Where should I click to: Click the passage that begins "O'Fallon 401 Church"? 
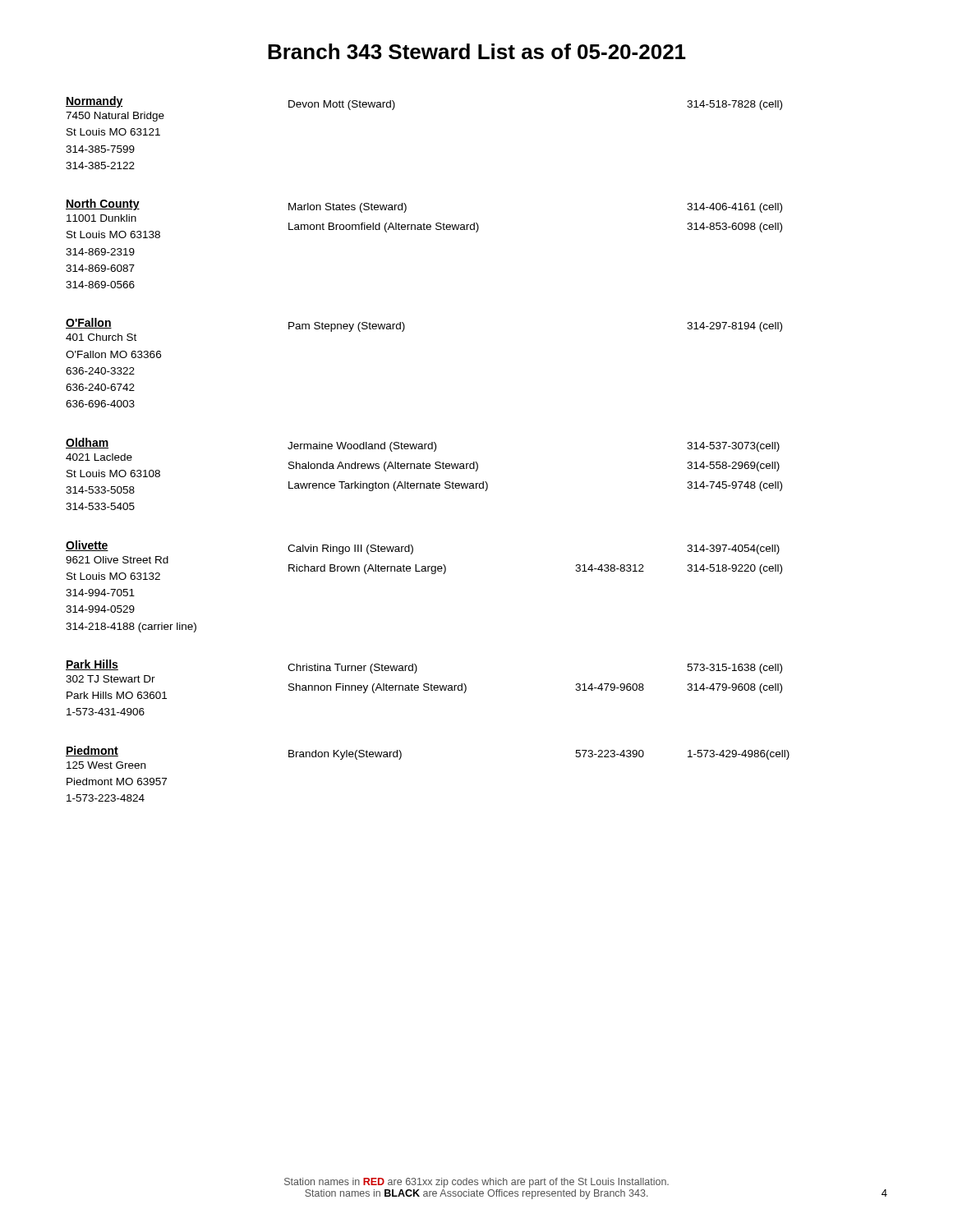pos(88,325)
